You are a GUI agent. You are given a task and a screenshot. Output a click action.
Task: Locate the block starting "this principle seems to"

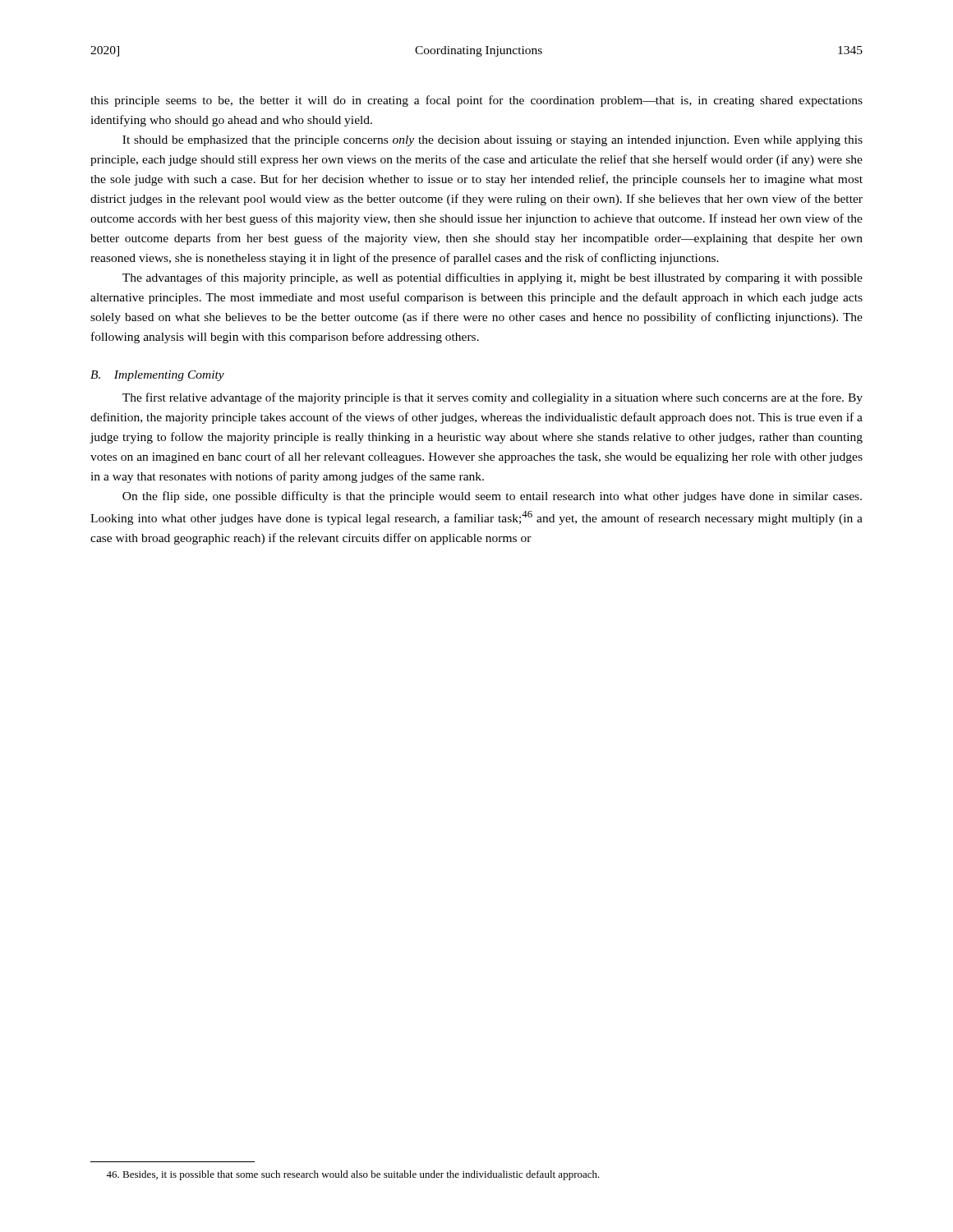(476, 219)
